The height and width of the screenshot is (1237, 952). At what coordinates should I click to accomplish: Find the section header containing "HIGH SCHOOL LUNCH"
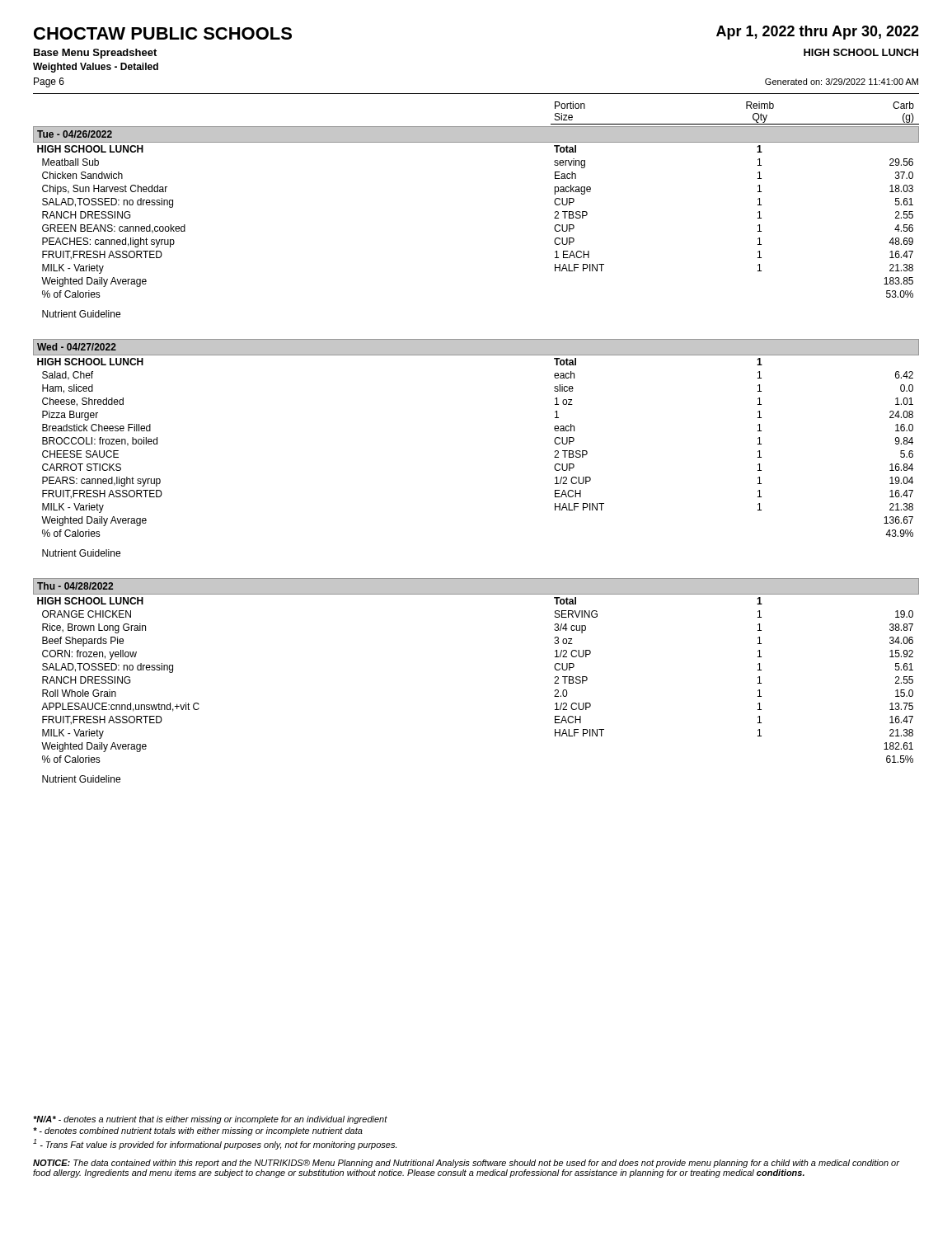(x=861, y=52)
